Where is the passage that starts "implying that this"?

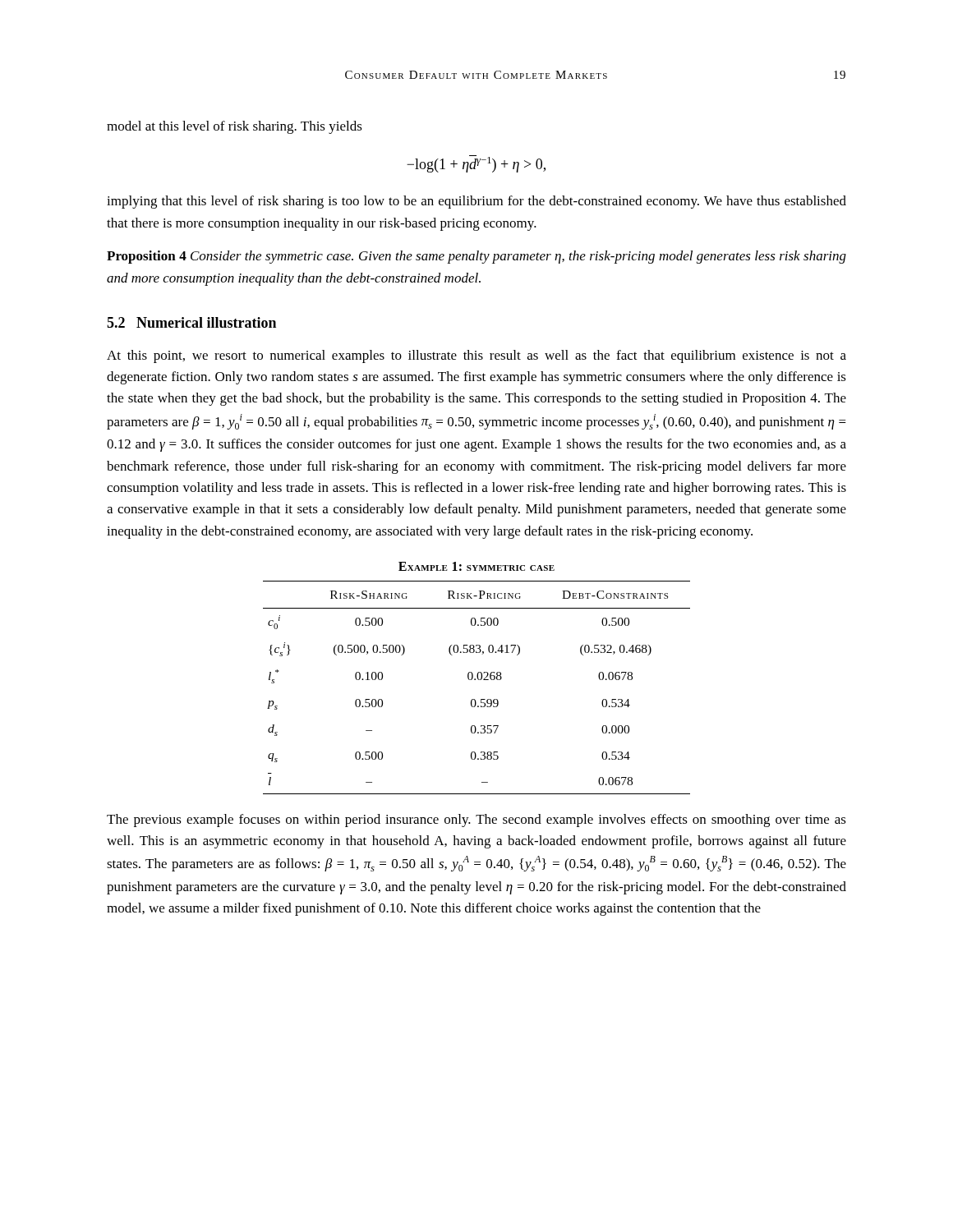[x=476, y=212]
